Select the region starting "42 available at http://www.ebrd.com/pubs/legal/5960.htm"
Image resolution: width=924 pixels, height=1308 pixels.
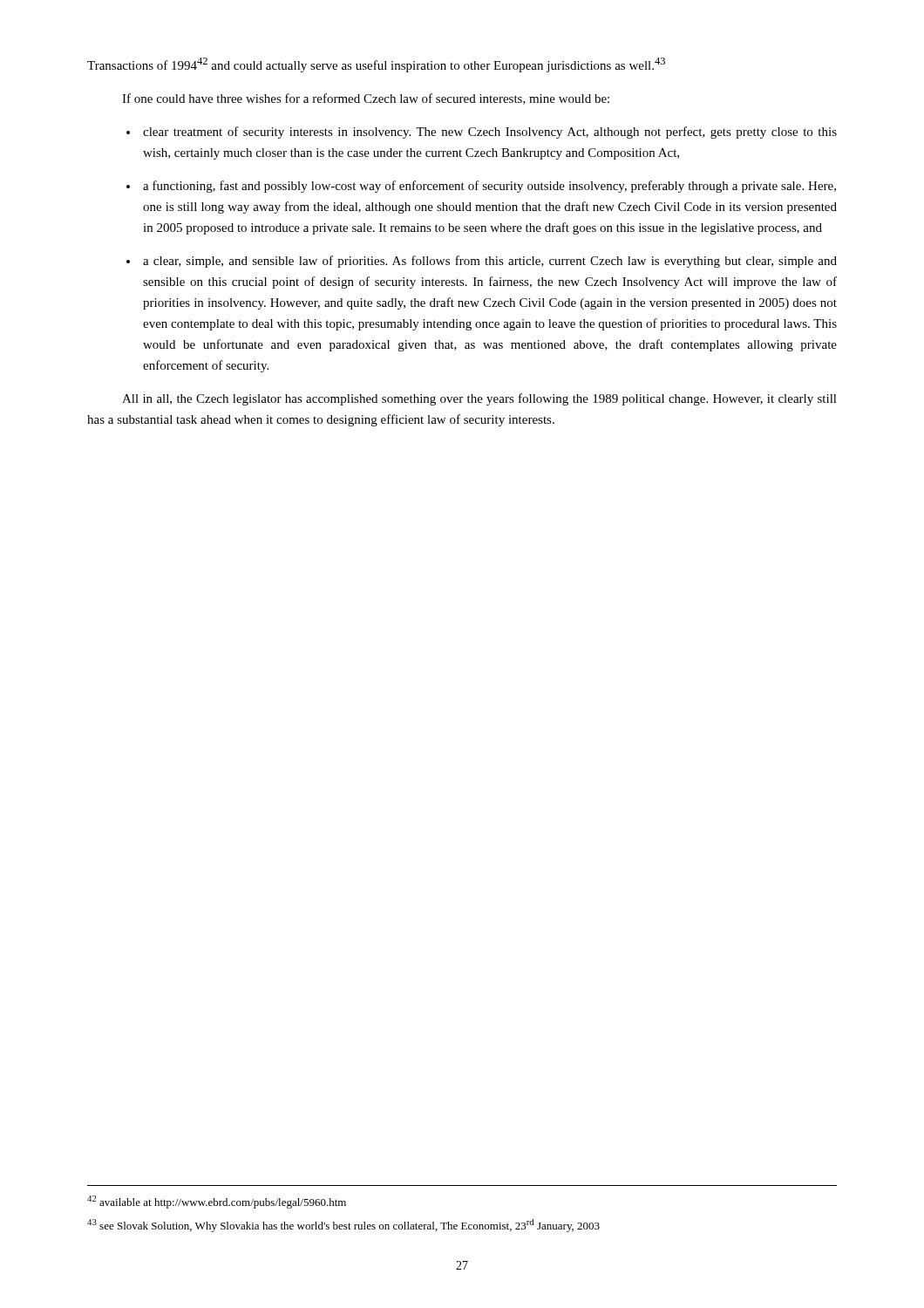click(x=217, y=1201)
